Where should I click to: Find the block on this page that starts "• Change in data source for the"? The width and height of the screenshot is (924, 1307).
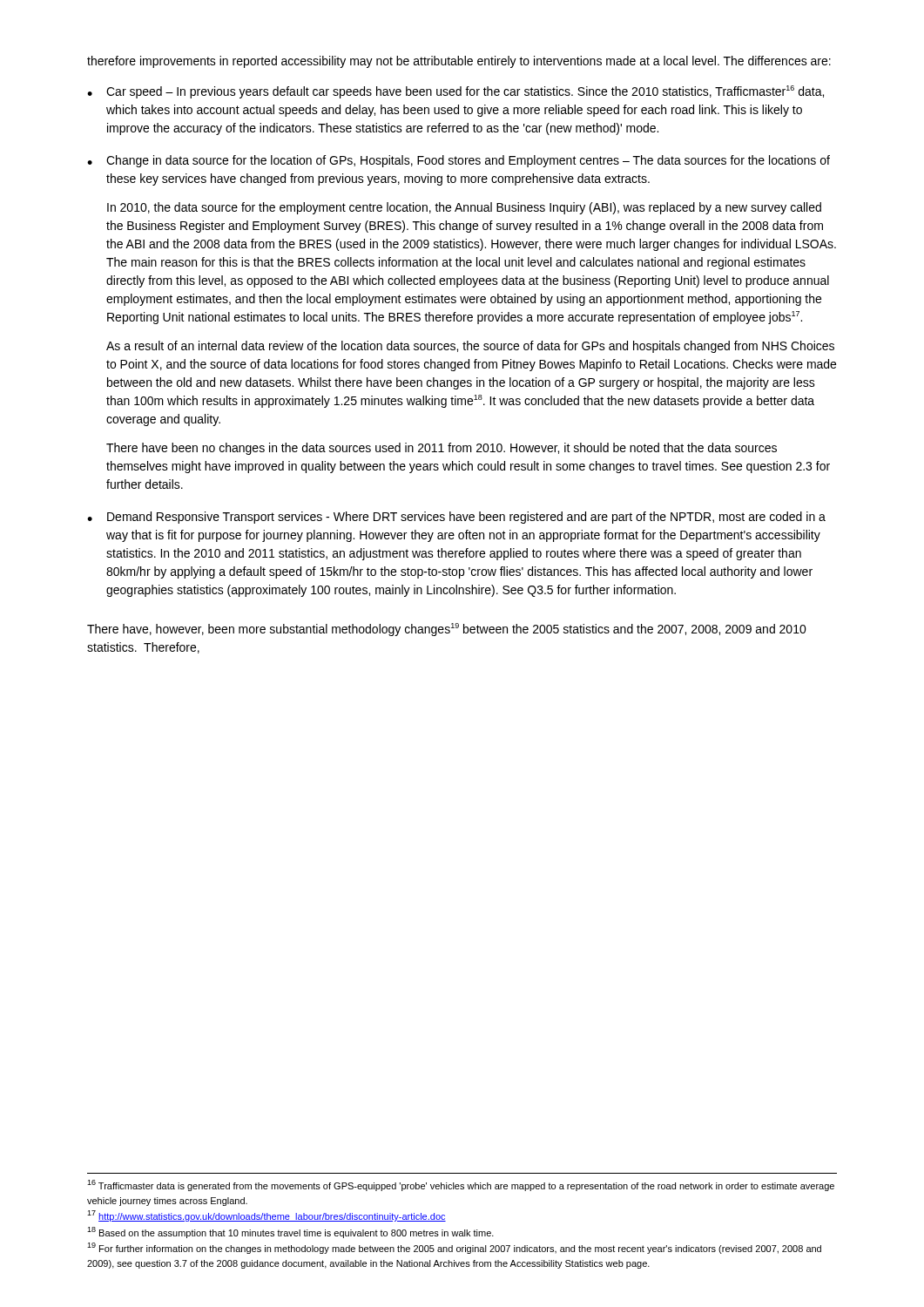(462, 323)
